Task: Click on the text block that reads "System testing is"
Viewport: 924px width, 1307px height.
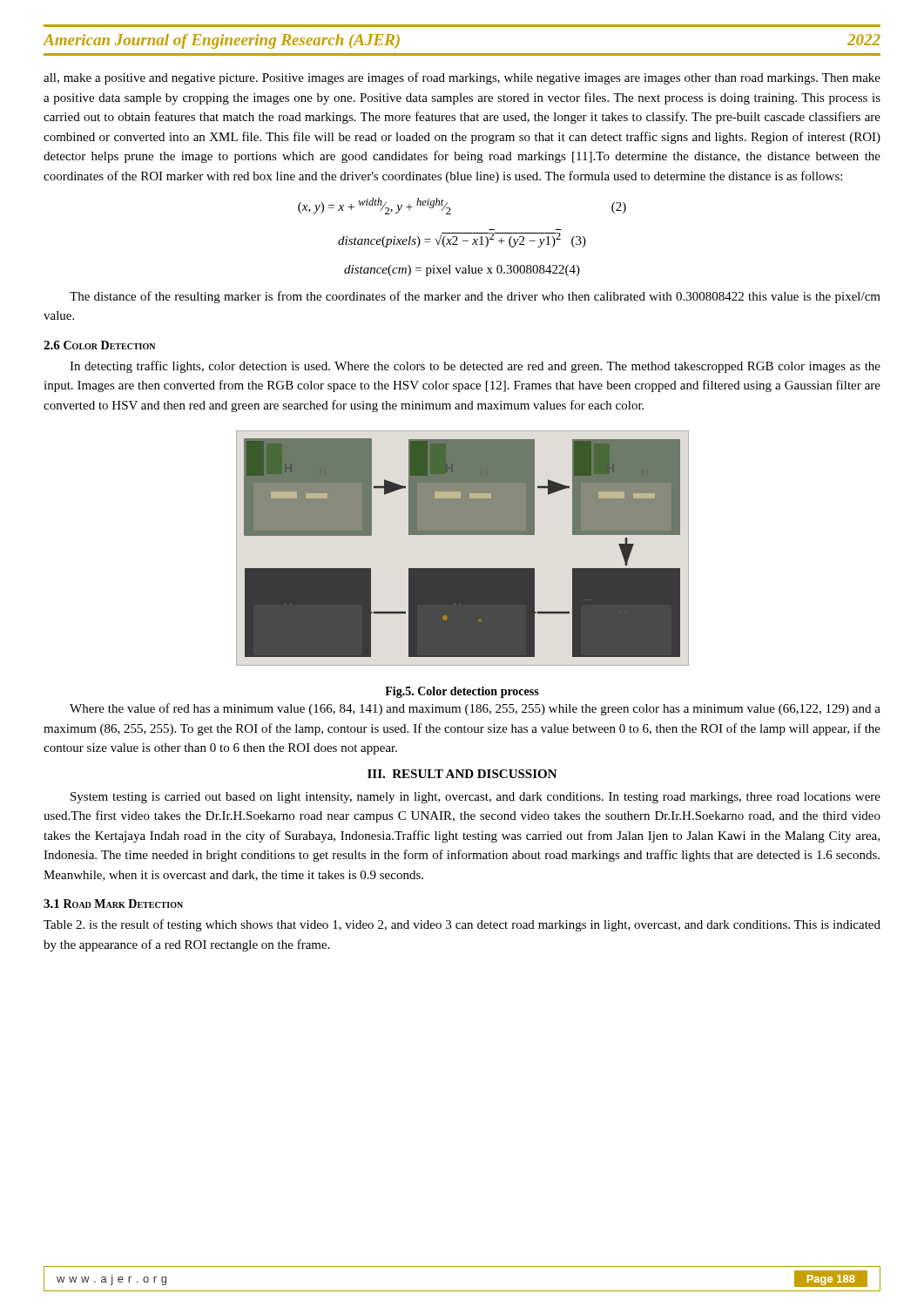Action: 462,835
